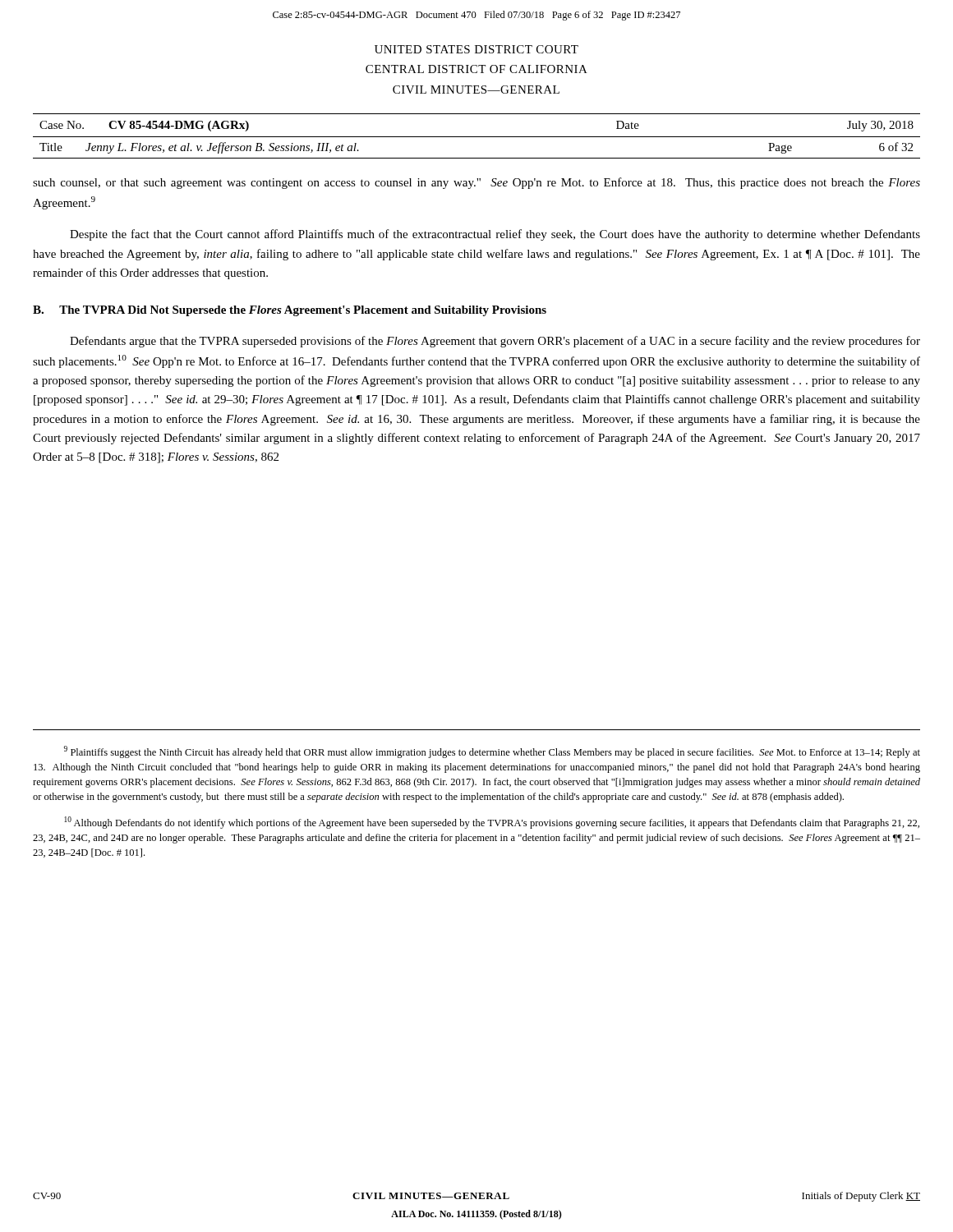
Task: Locate the table with the text "Jenny L. Flores,"
Action: click(x=476, y=148)
